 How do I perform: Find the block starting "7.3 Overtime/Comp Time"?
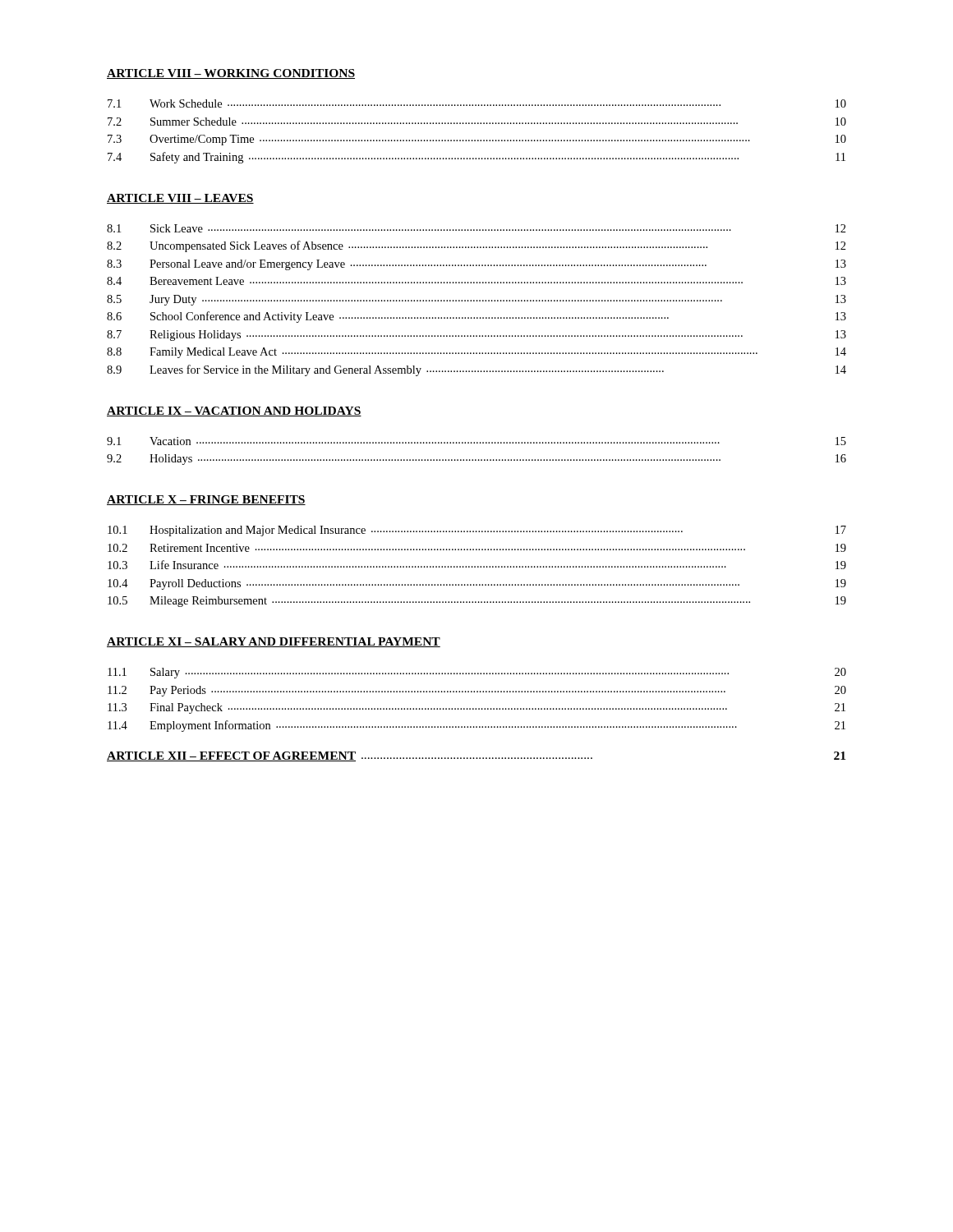(476, 138)
